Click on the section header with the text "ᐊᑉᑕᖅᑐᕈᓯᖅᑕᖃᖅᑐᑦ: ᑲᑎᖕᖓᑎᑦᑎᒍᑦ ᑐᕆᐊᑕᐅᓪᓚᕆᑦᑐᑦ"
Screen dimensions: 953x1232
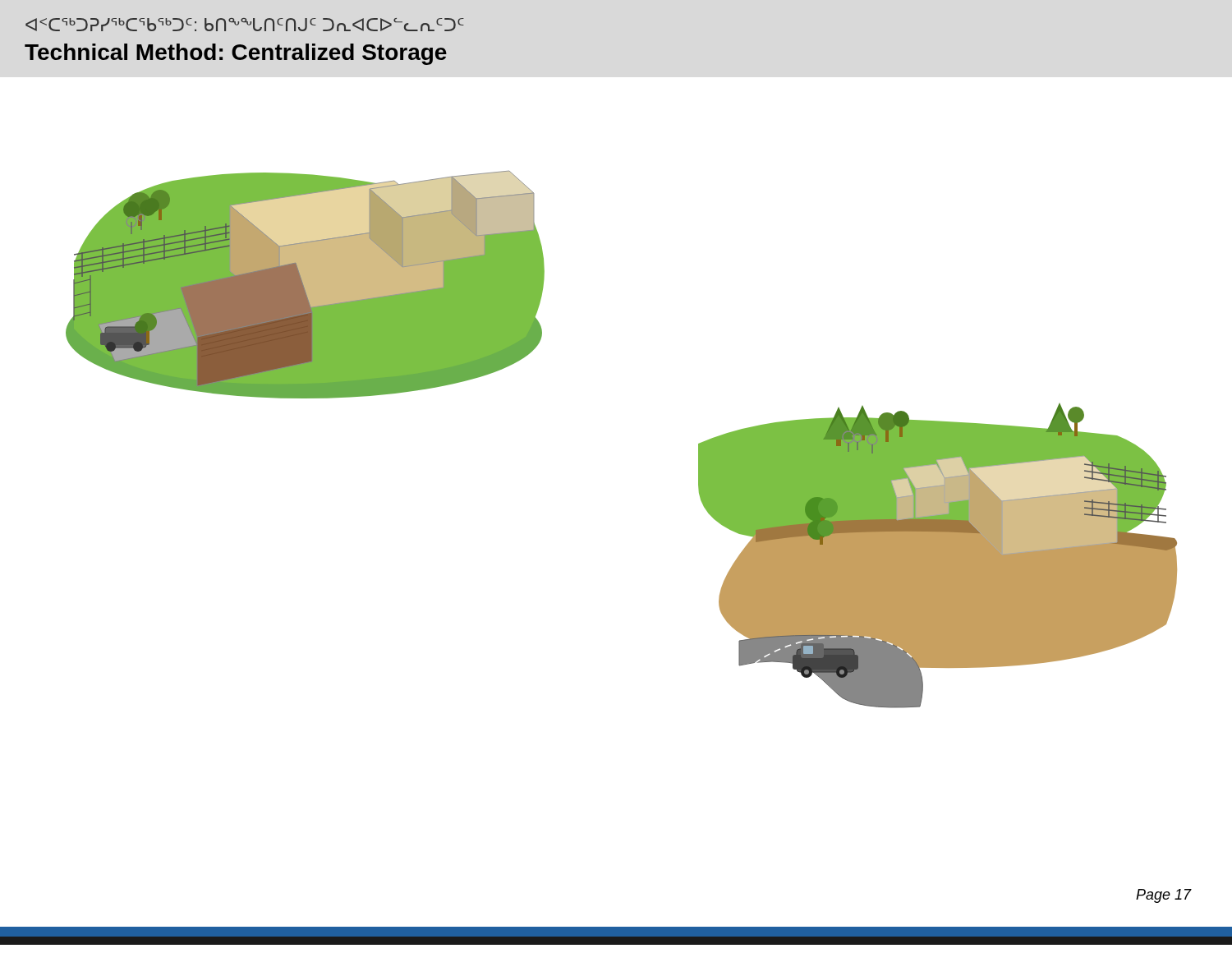click(245, 25)
